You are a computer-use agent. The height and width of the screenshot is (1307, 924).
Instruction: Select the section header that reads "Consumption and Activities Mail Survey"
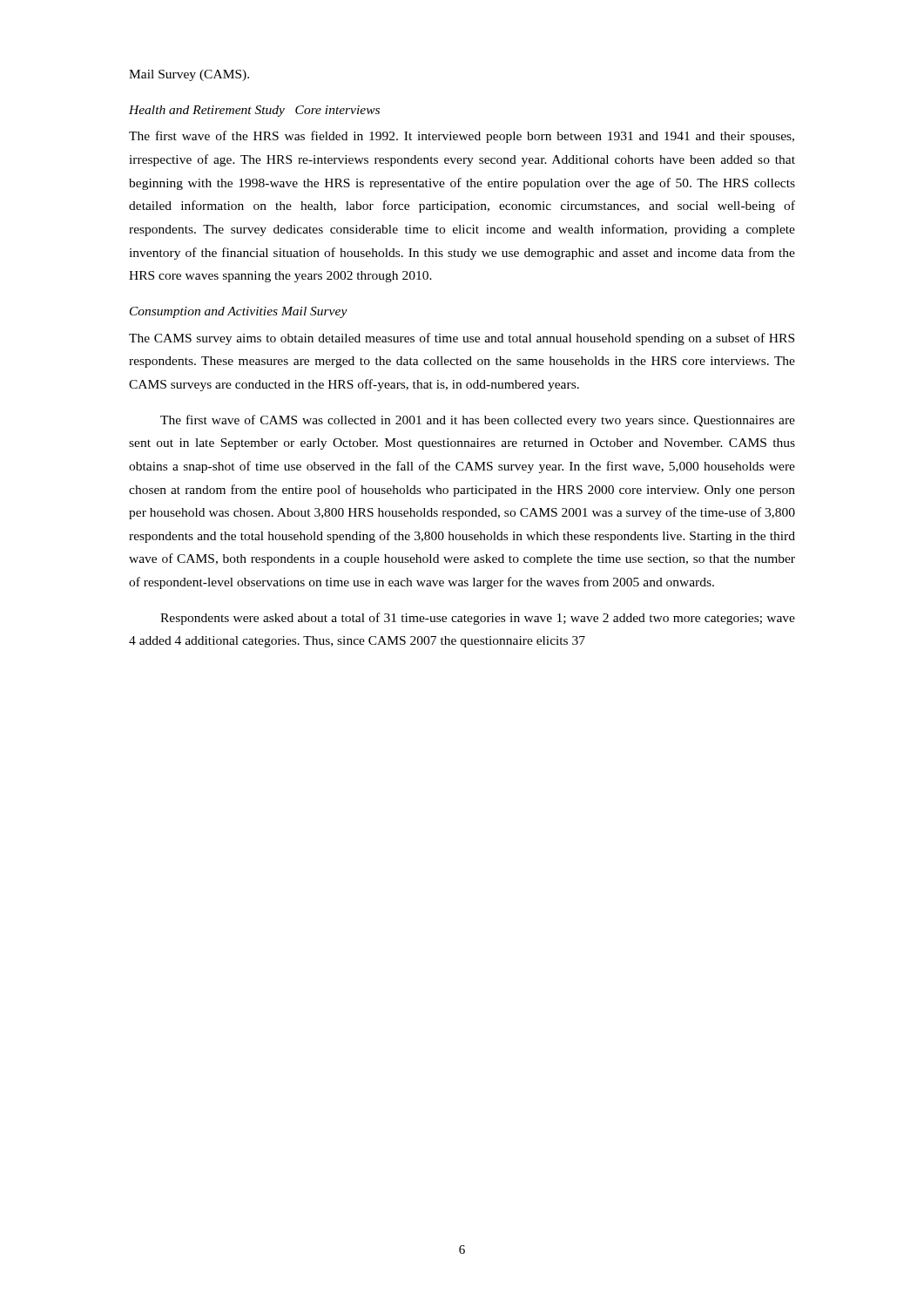tap(239, 312)
